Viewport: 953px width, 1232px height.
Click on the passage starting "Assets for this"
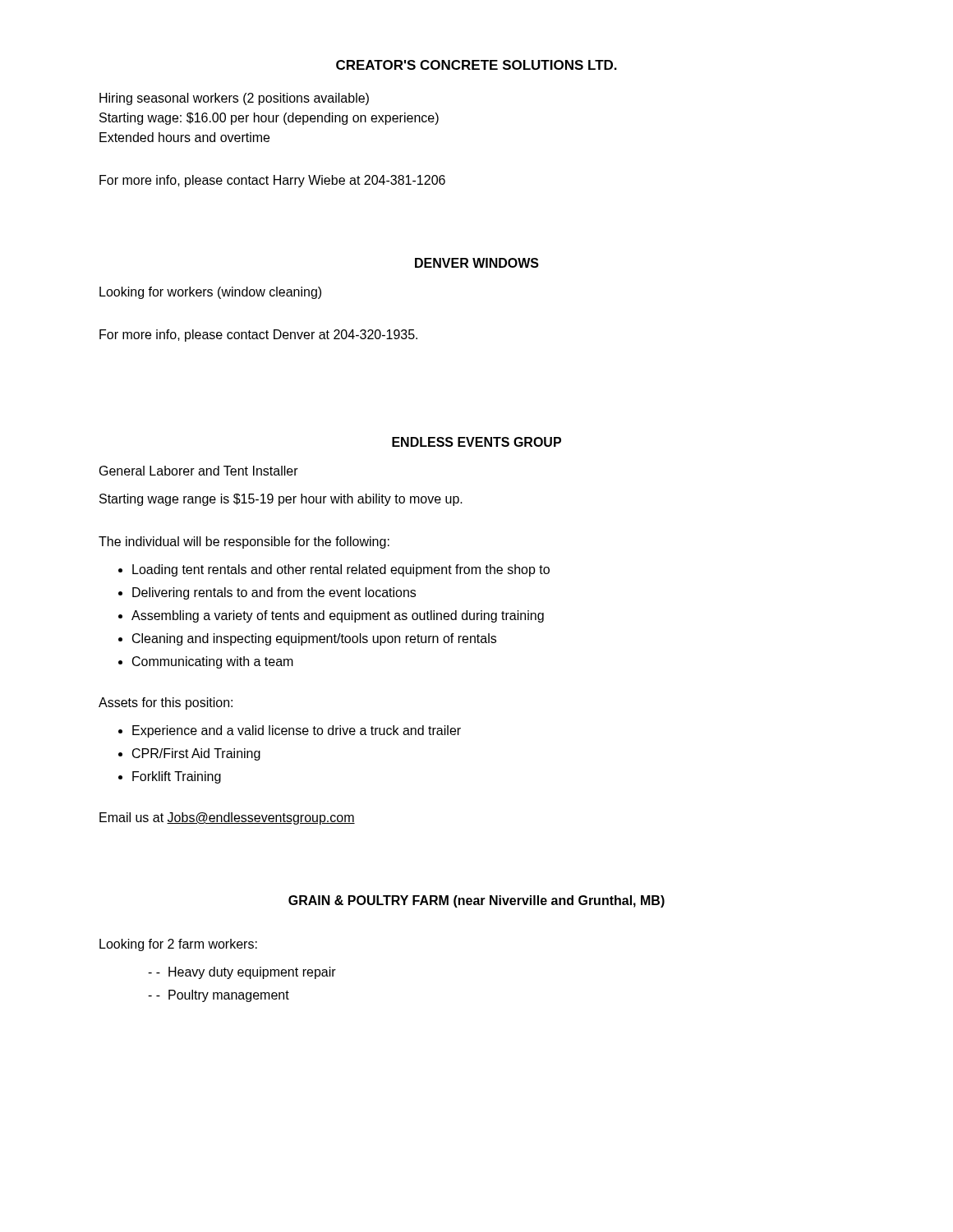click(166, 703)
